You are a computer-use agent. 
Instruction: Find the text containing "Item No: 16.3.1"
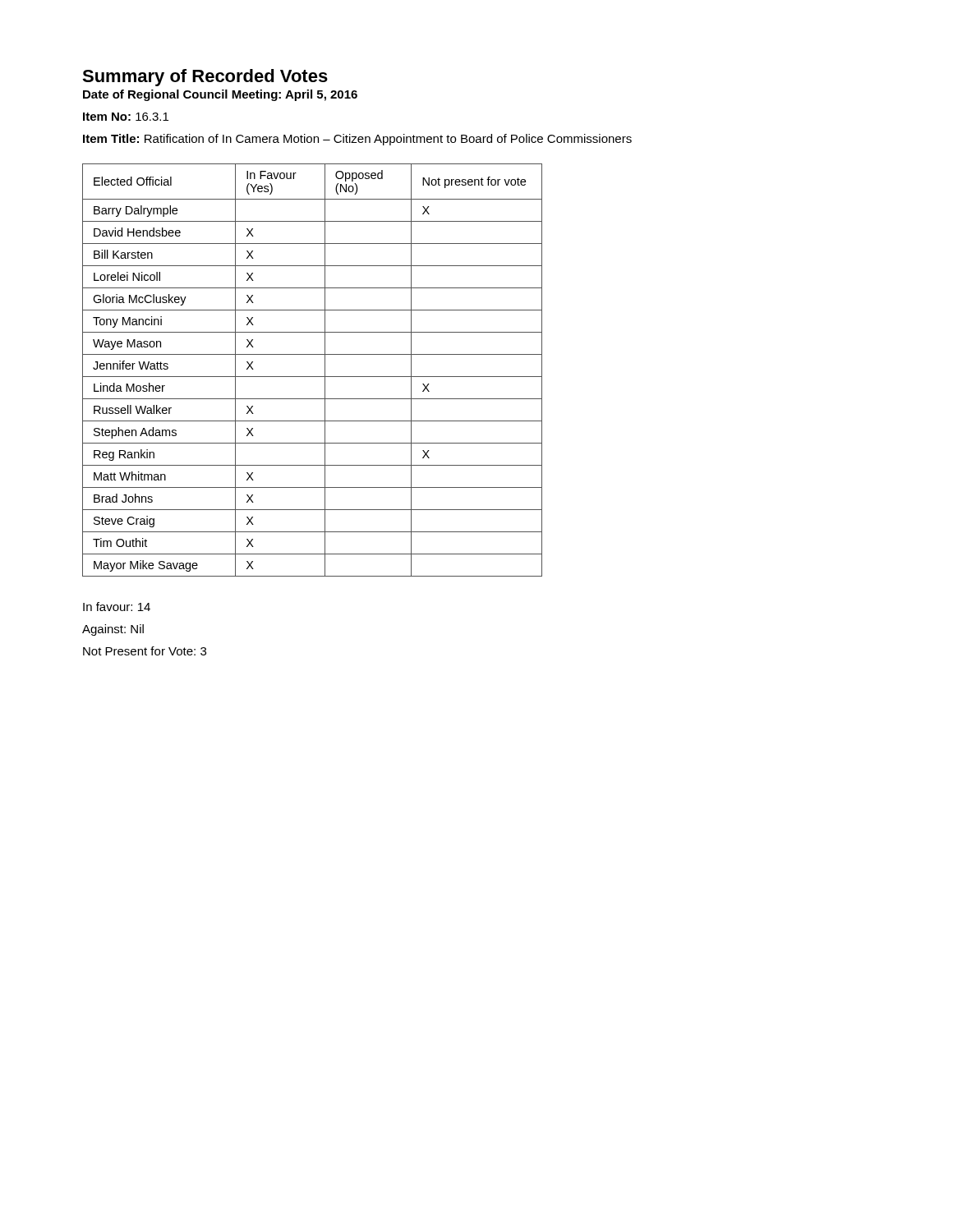(x=126, y=116)
